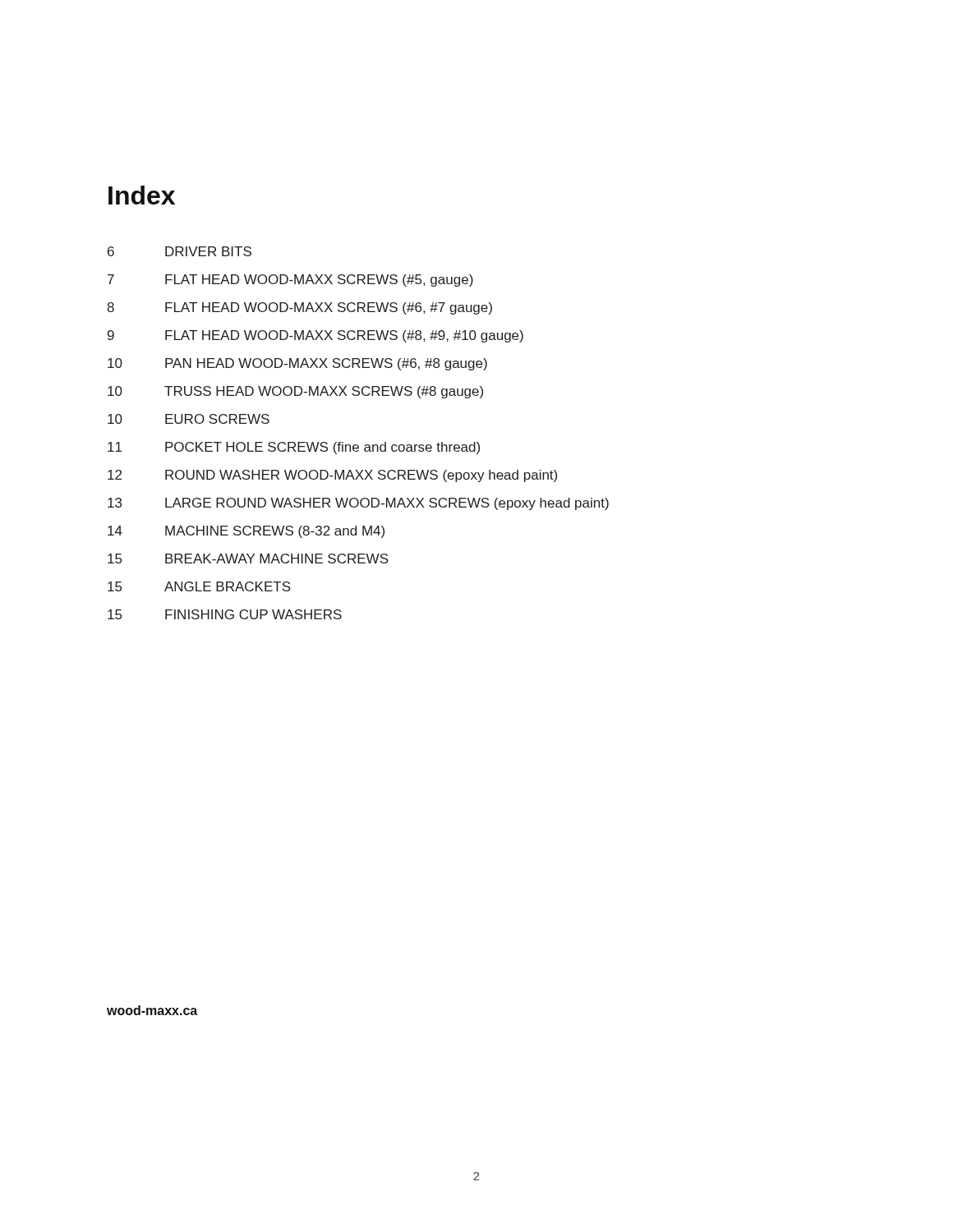Click the passage that begins "13 LARGE ROUND WASHER WOOD-MAXX SCREWS (epoxy head"

[x=358, y=503]
